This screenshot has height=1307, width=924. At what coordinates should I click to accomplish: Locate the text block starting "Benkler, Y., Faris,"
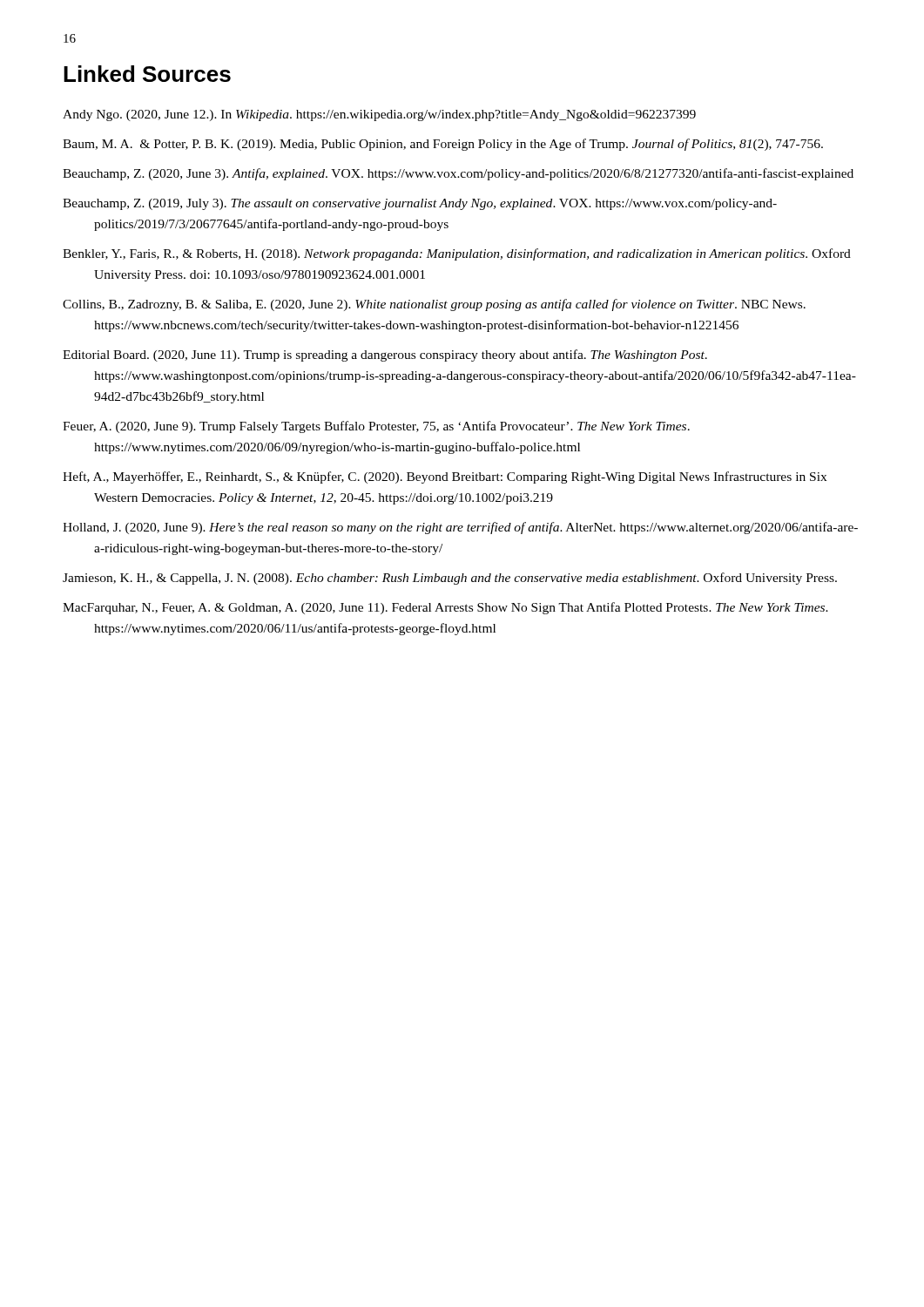457,264
